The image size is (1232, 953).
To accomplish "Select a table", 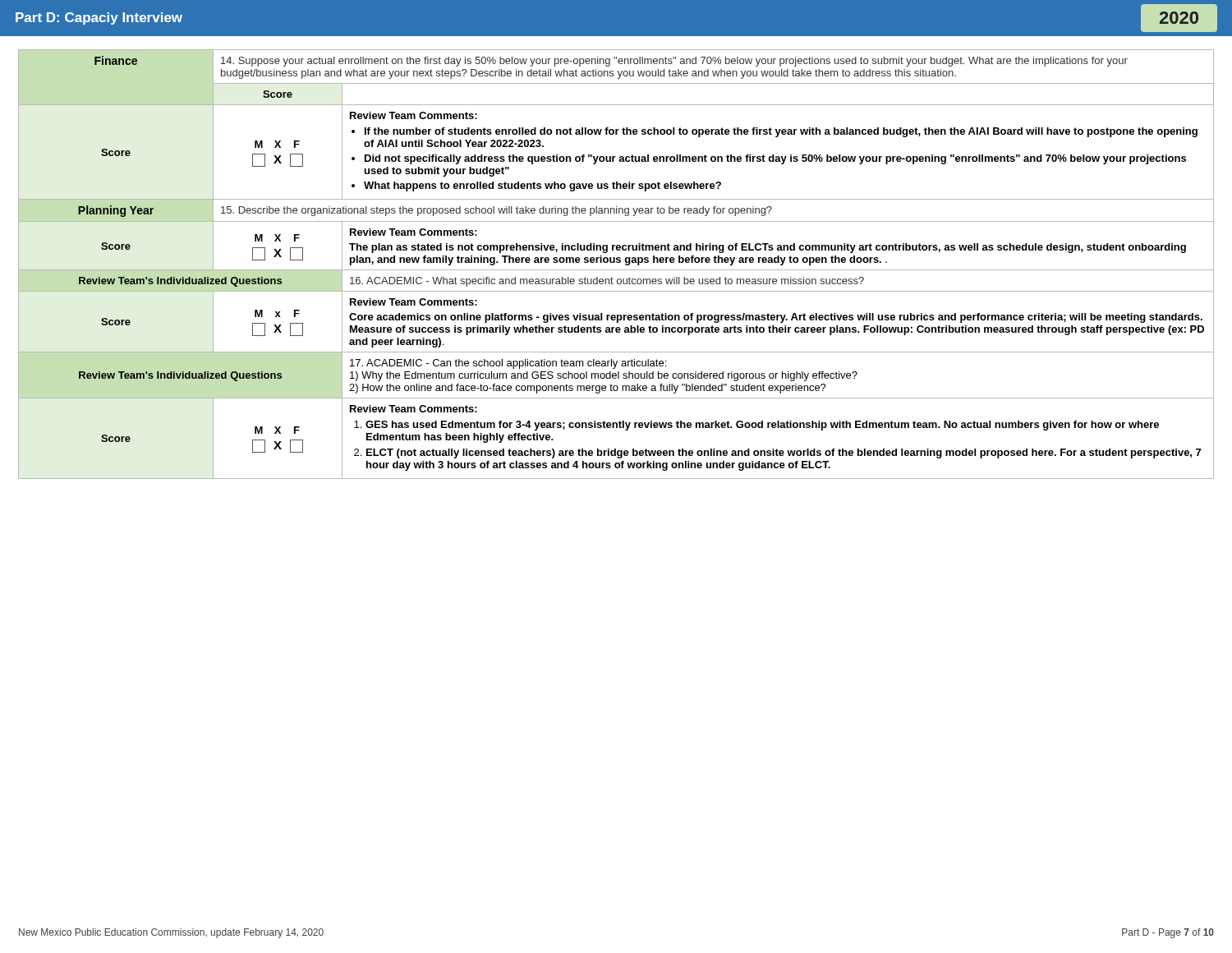I will (x=616, y=264).
